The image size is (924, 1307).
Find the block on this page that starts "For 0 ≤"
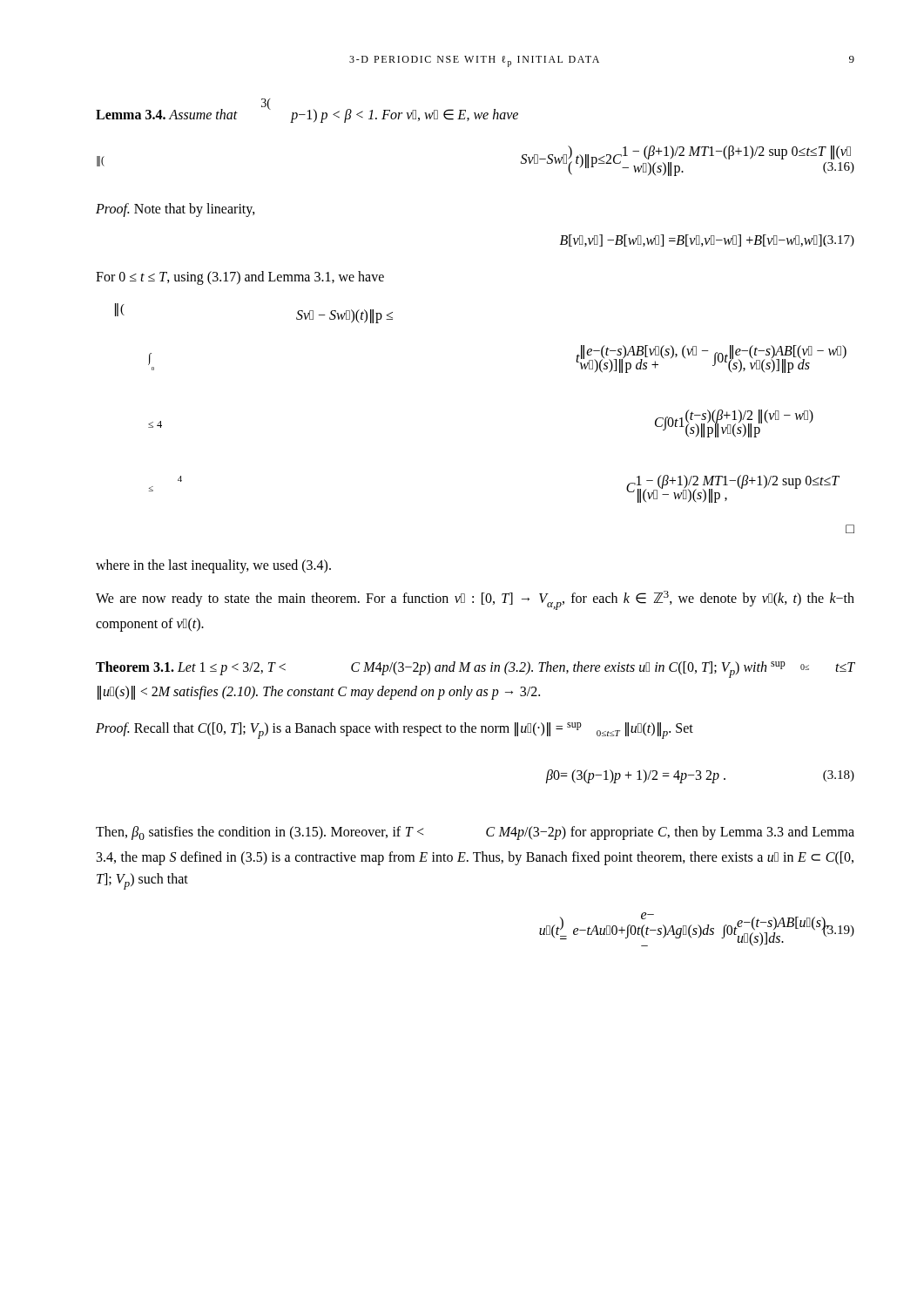(240, 277)
